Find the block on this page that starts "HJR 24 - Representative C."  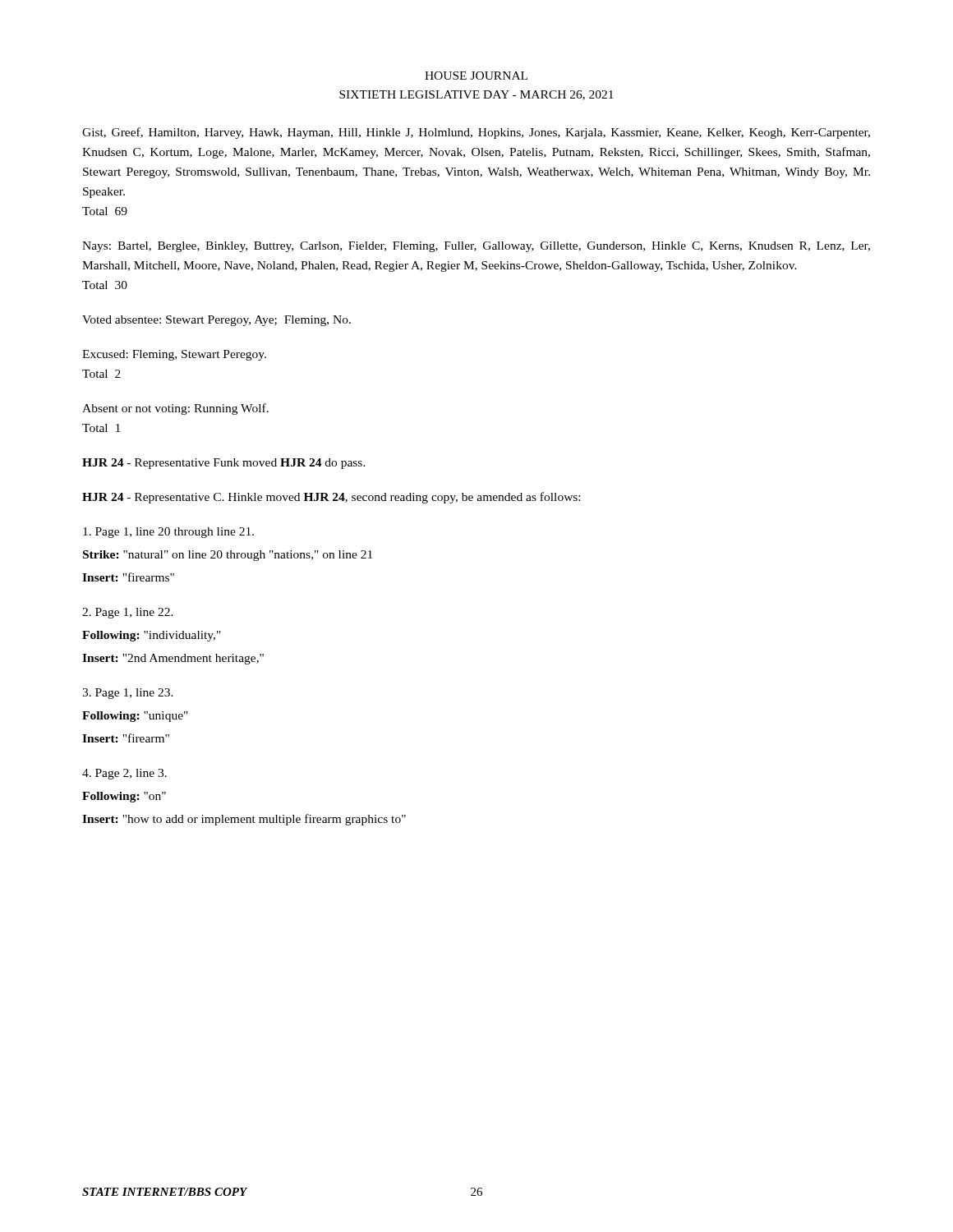[x=332, y=496]
